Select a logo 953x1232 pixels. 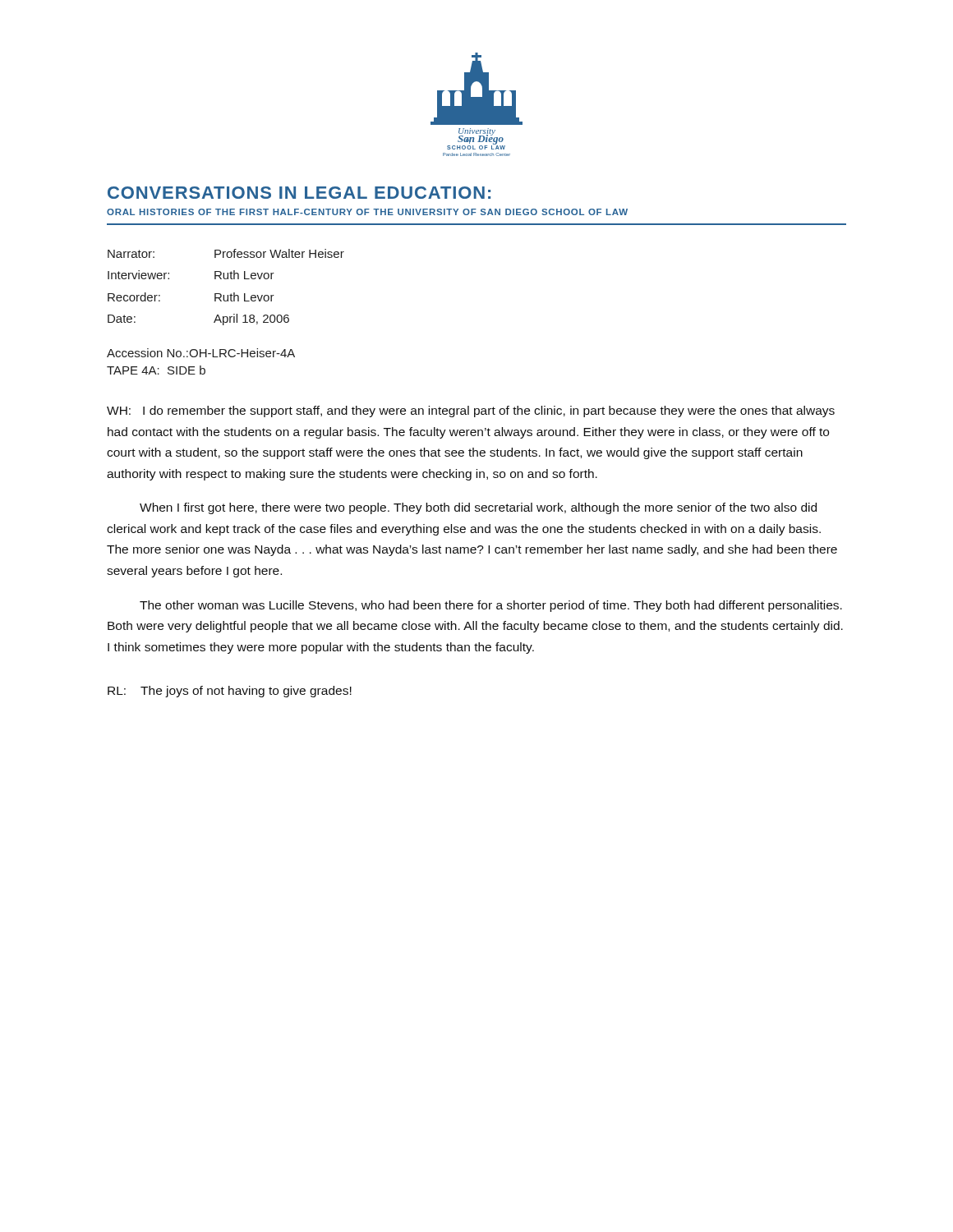(x=476, y=104)
